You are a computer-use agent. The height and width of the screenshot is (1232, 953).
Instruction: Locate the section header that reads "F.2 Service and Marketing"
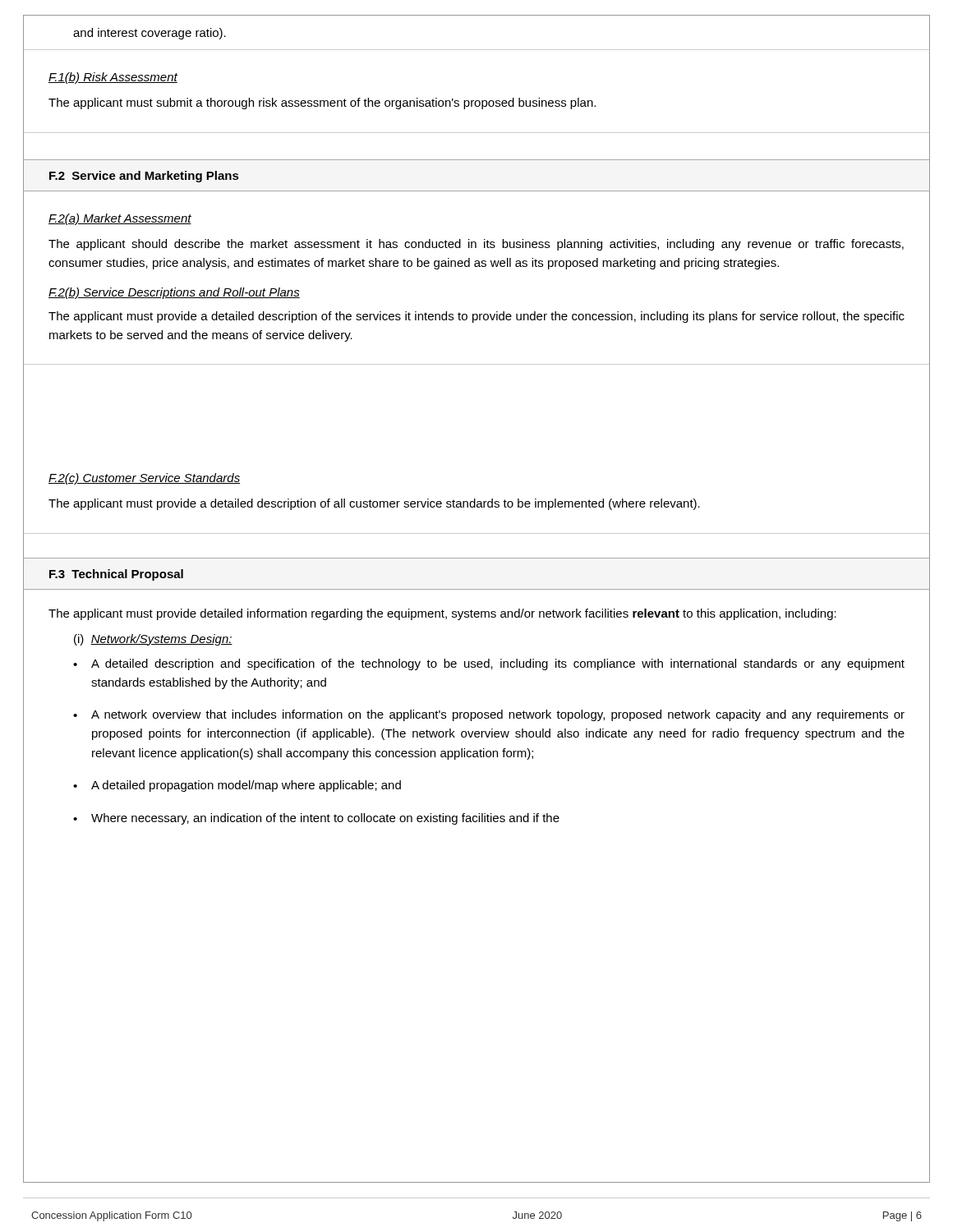[144, 175]
